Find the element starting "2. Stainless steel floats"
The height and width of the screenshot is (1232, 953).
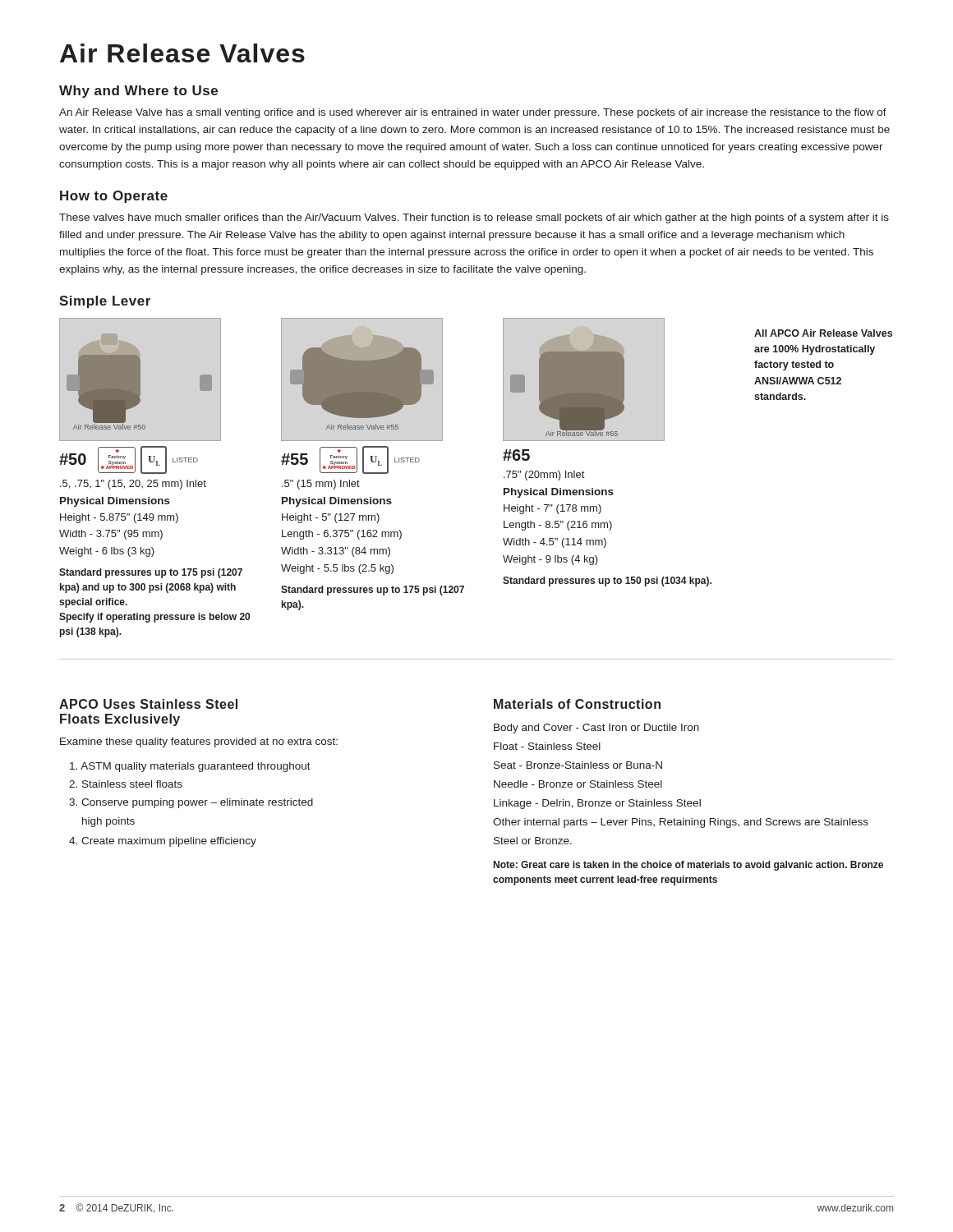126,784
